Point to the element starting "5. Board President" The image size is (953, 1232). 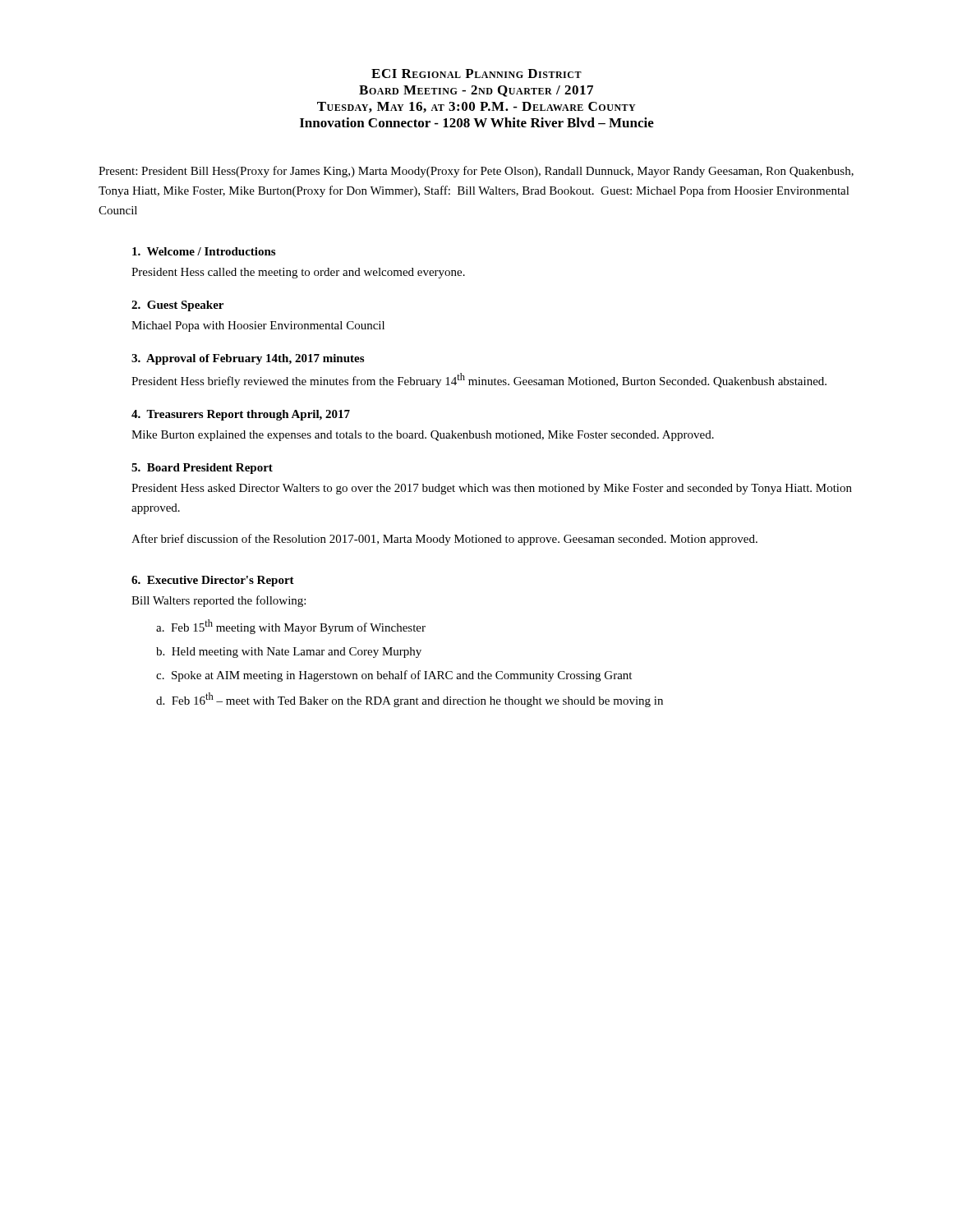pyautogui.click(x=202, y=469)
